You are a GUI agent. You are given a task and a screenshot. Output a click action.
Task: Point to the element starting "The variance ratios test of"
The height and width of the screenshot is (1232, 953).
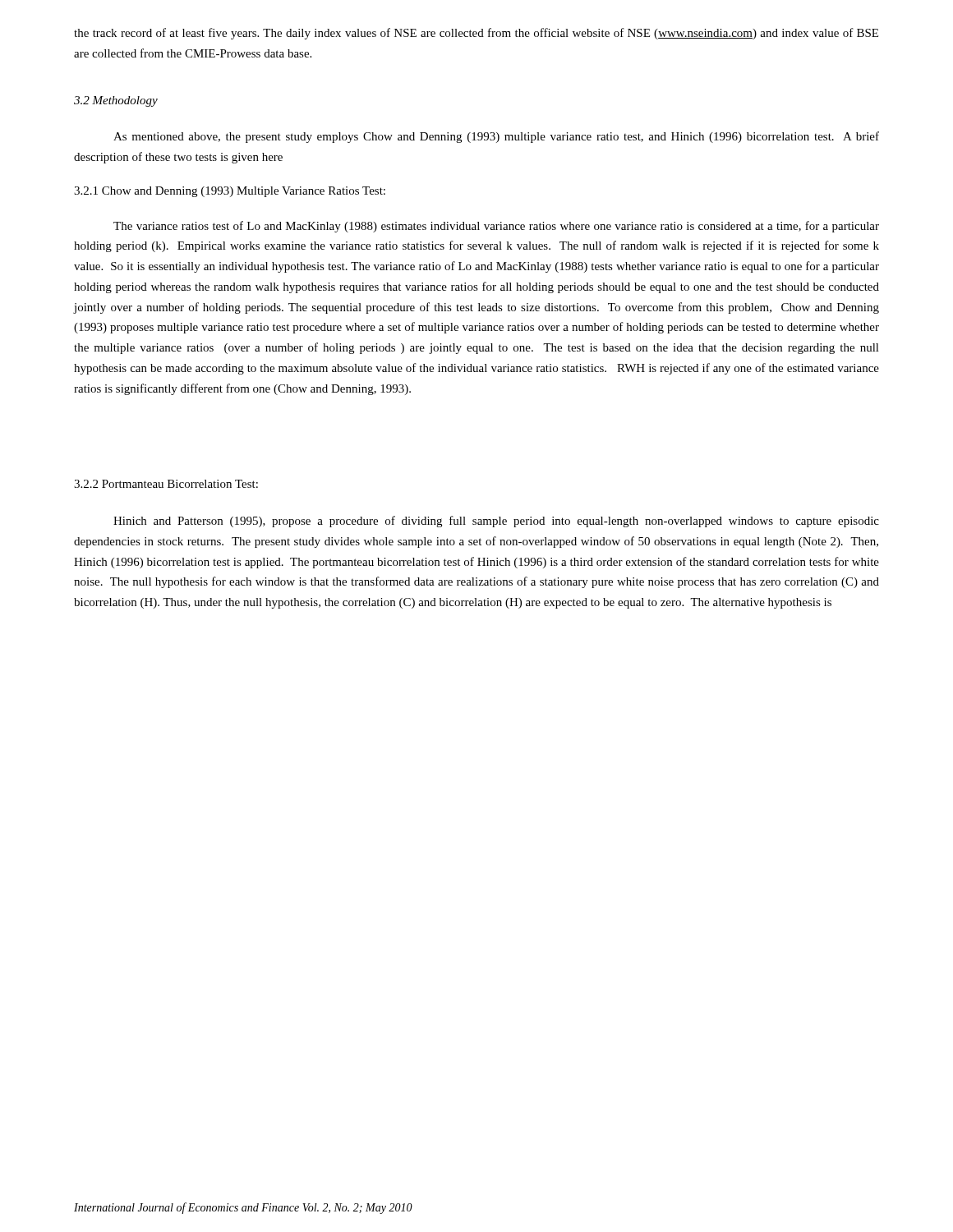(x=476, y=307)
